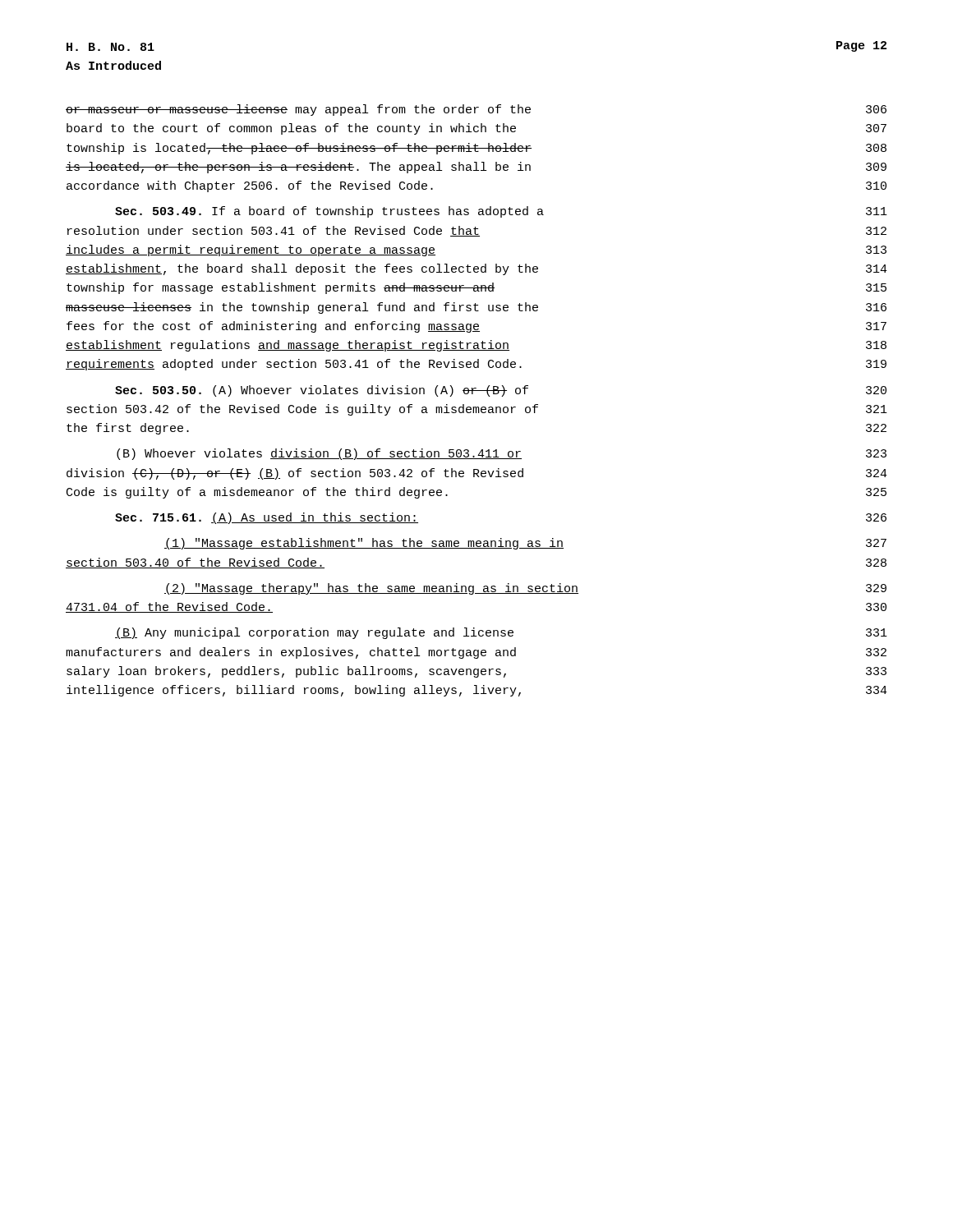Find the text block with the text "(1) "Massage establishment" has the"
953x1232 pixels.
(476, 554)
